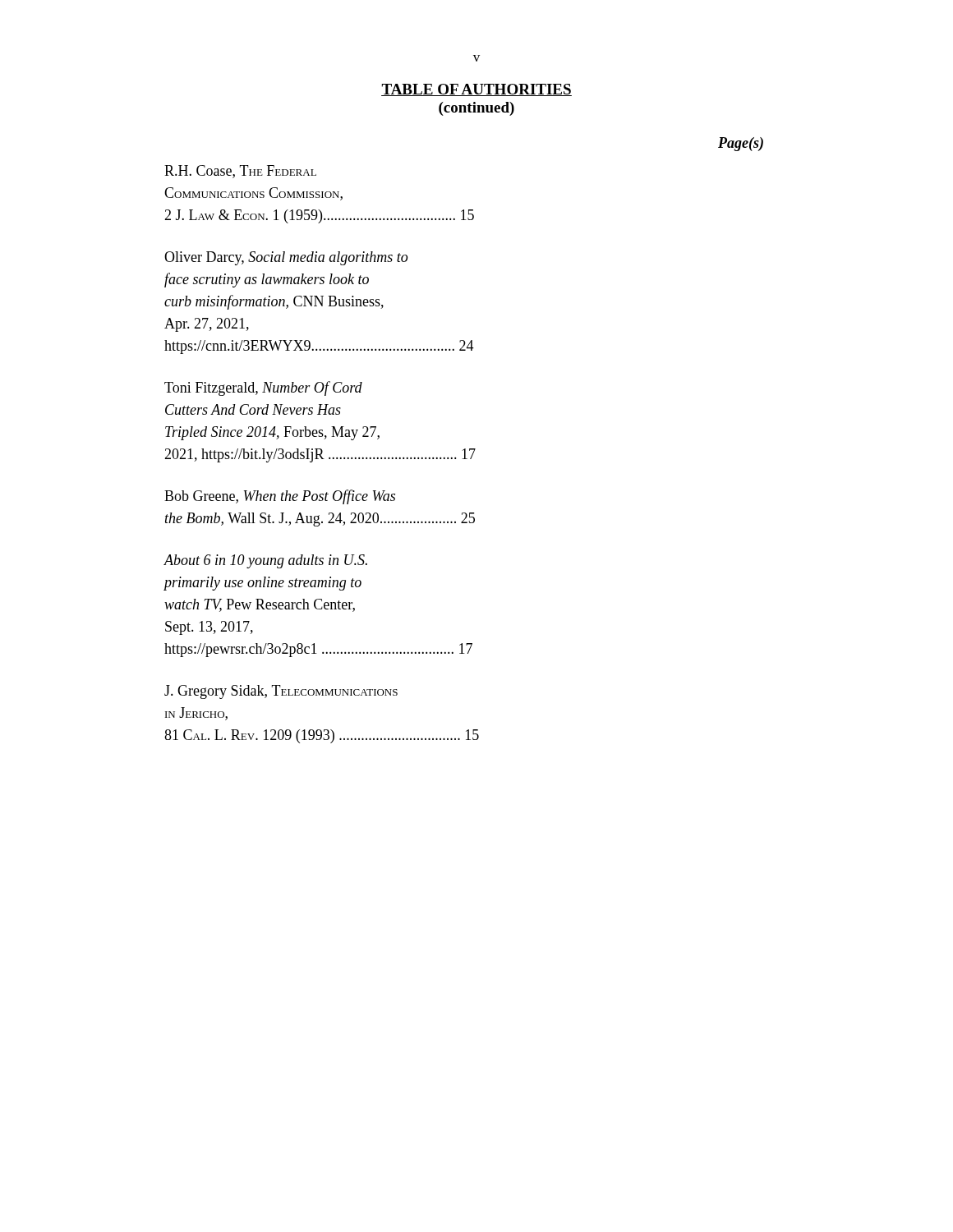Where is the passage that starts "About 6 in"?
Screen dimensions: 1232x953
coord(319,604)
